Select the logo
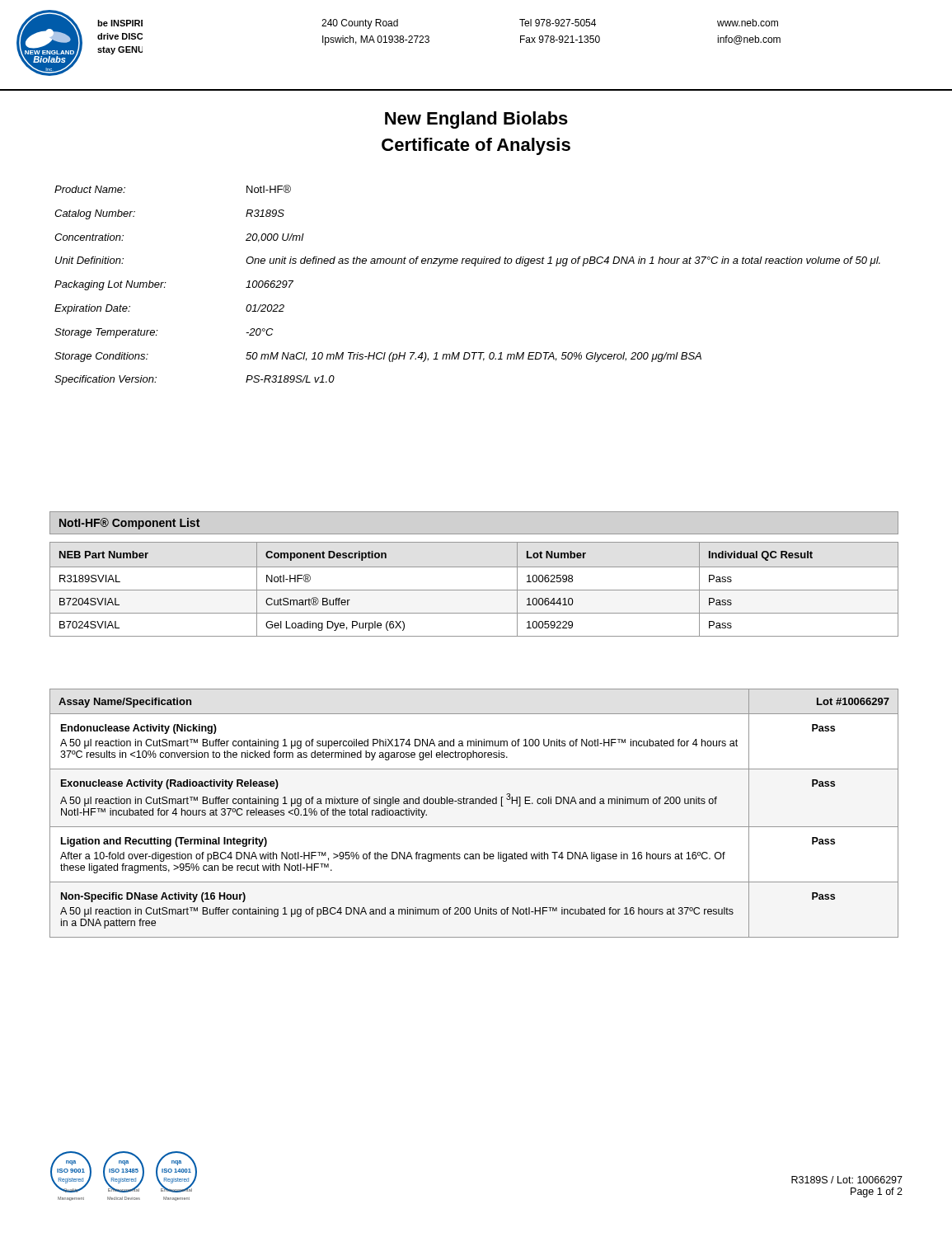The height and width of the screenshot is (1237, 952). 124,1181
